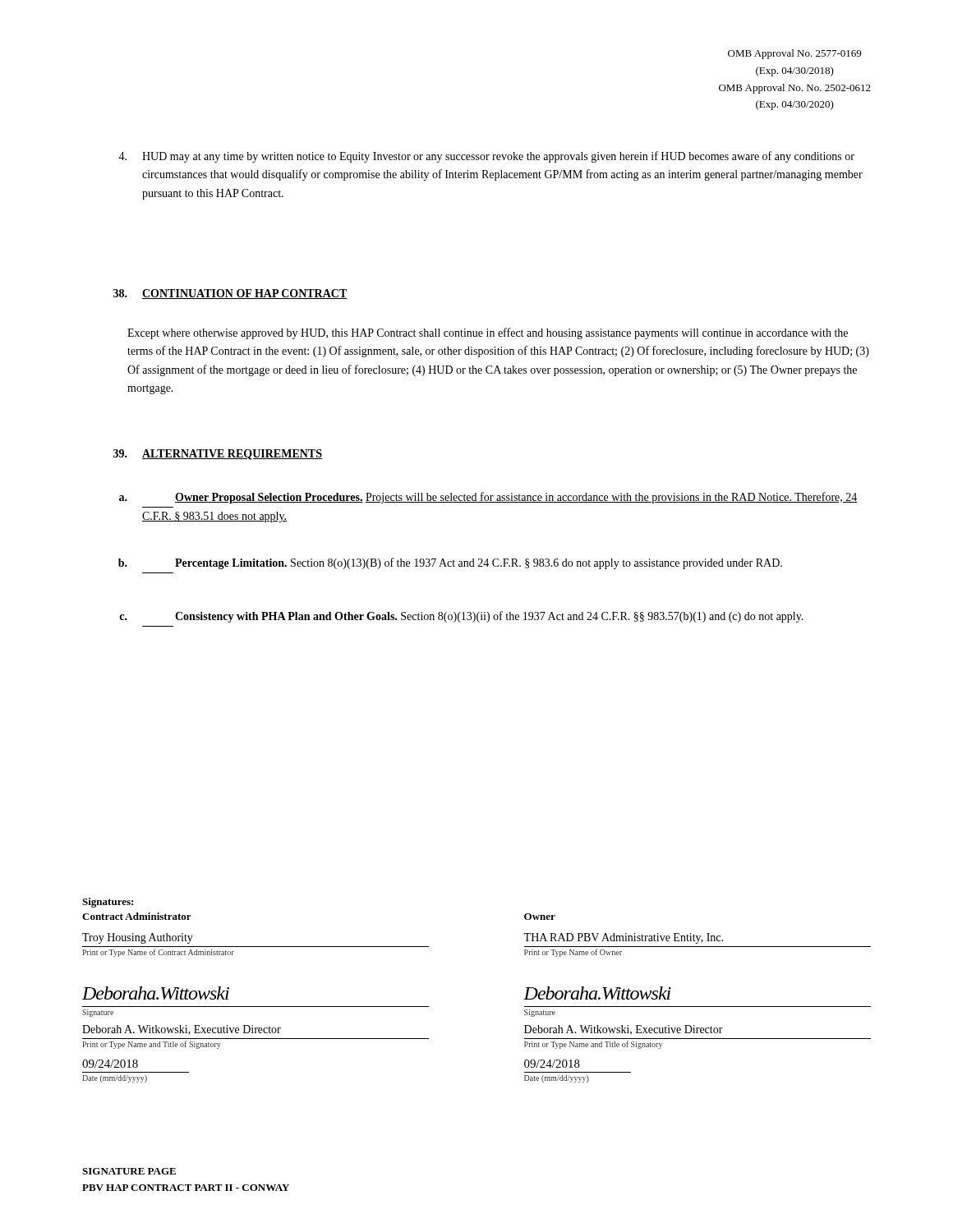Image resolution: width=953 pixels, height=1232 pixels.
Task: Find the text block starting "Signatures: Contract Administrator Troy Housing Authority"
Action: coord(108,903)
